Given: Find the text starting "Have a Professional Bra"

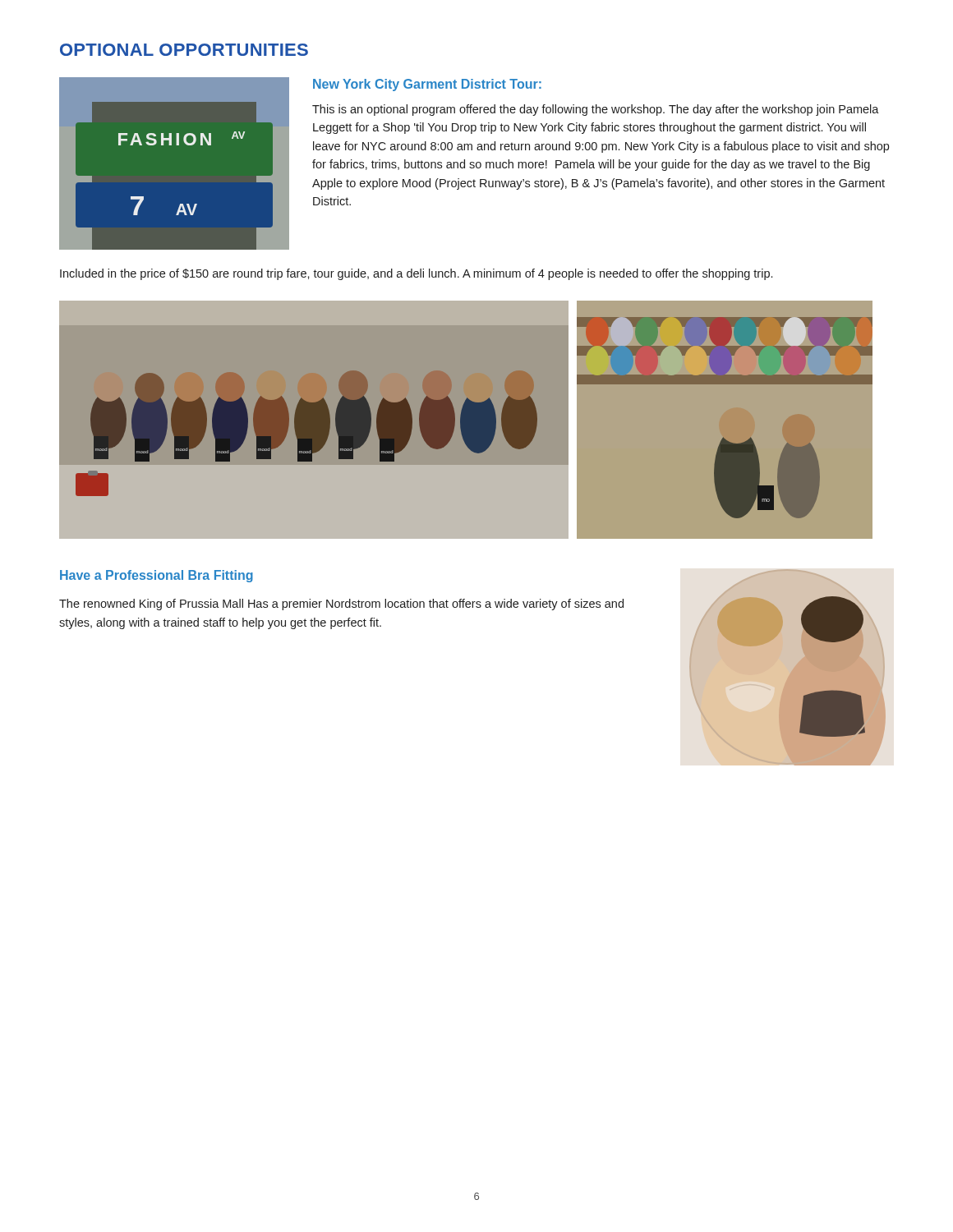Looking at the screenshot, I should tap(156, 576).
